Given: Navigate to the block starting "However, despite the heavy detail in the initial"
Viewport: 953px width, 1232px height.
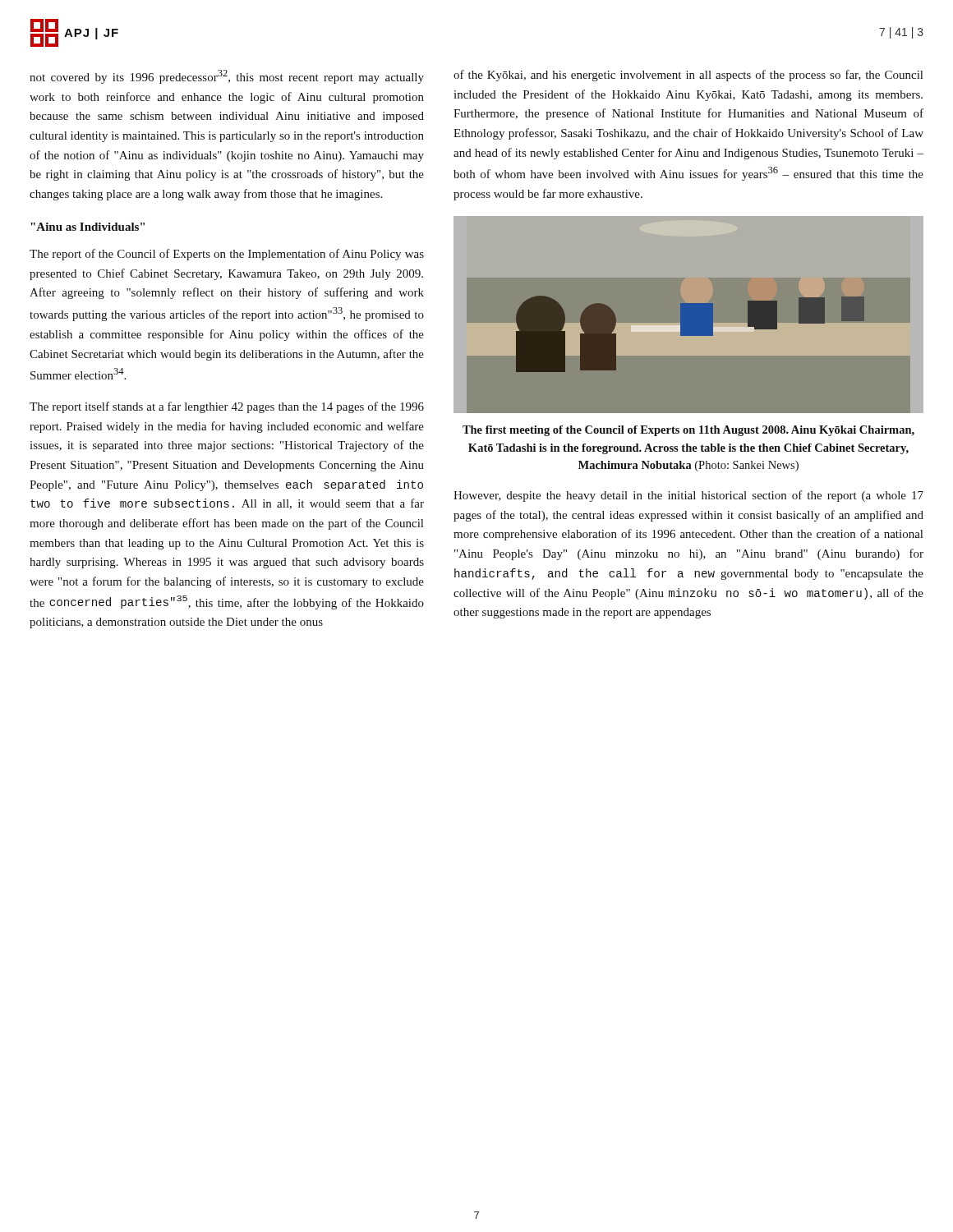Looking at the screenshot, I should (x=688, y=554).
